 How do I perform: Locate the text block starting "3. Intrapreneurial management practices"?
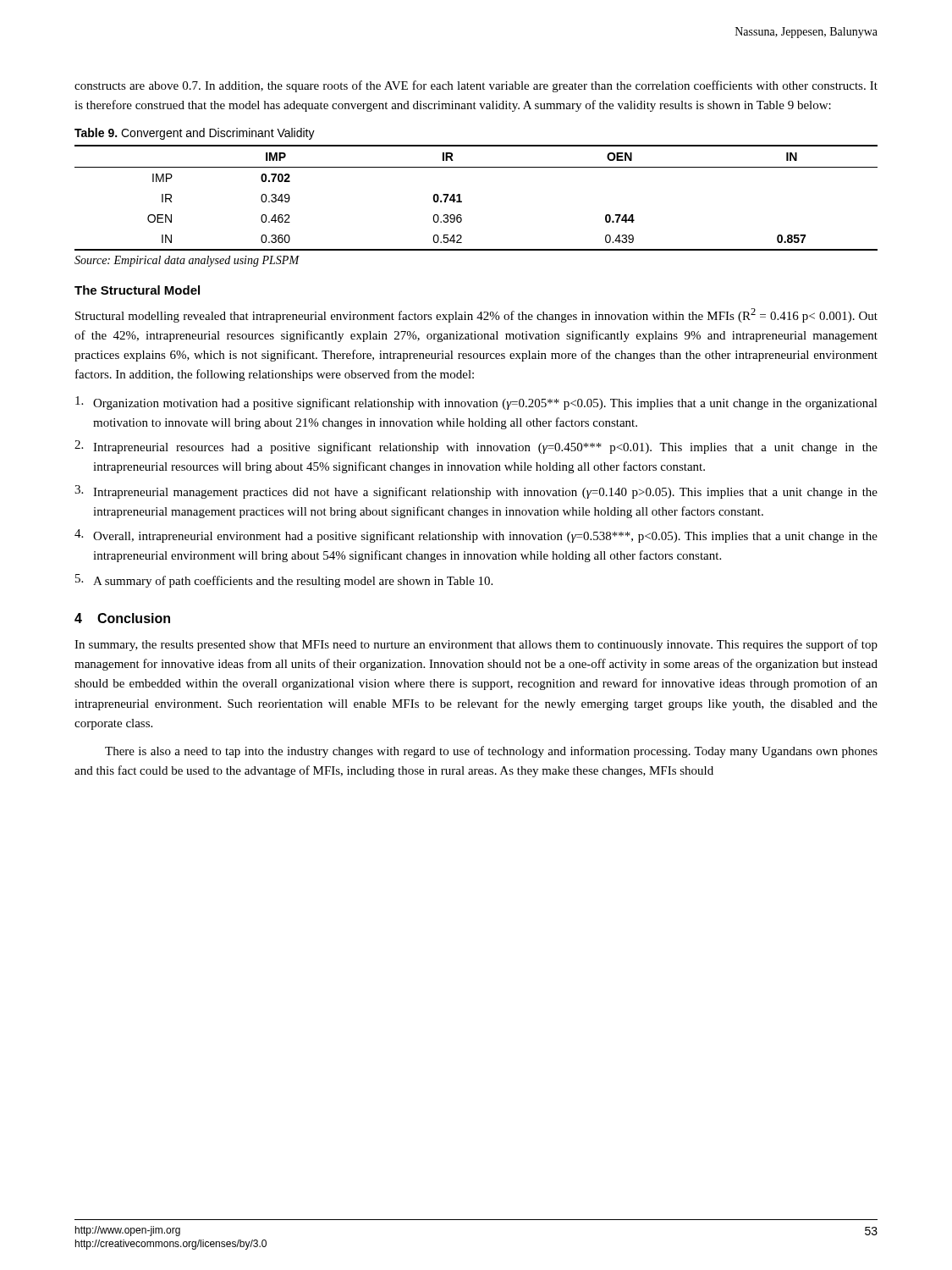[476, 502]
